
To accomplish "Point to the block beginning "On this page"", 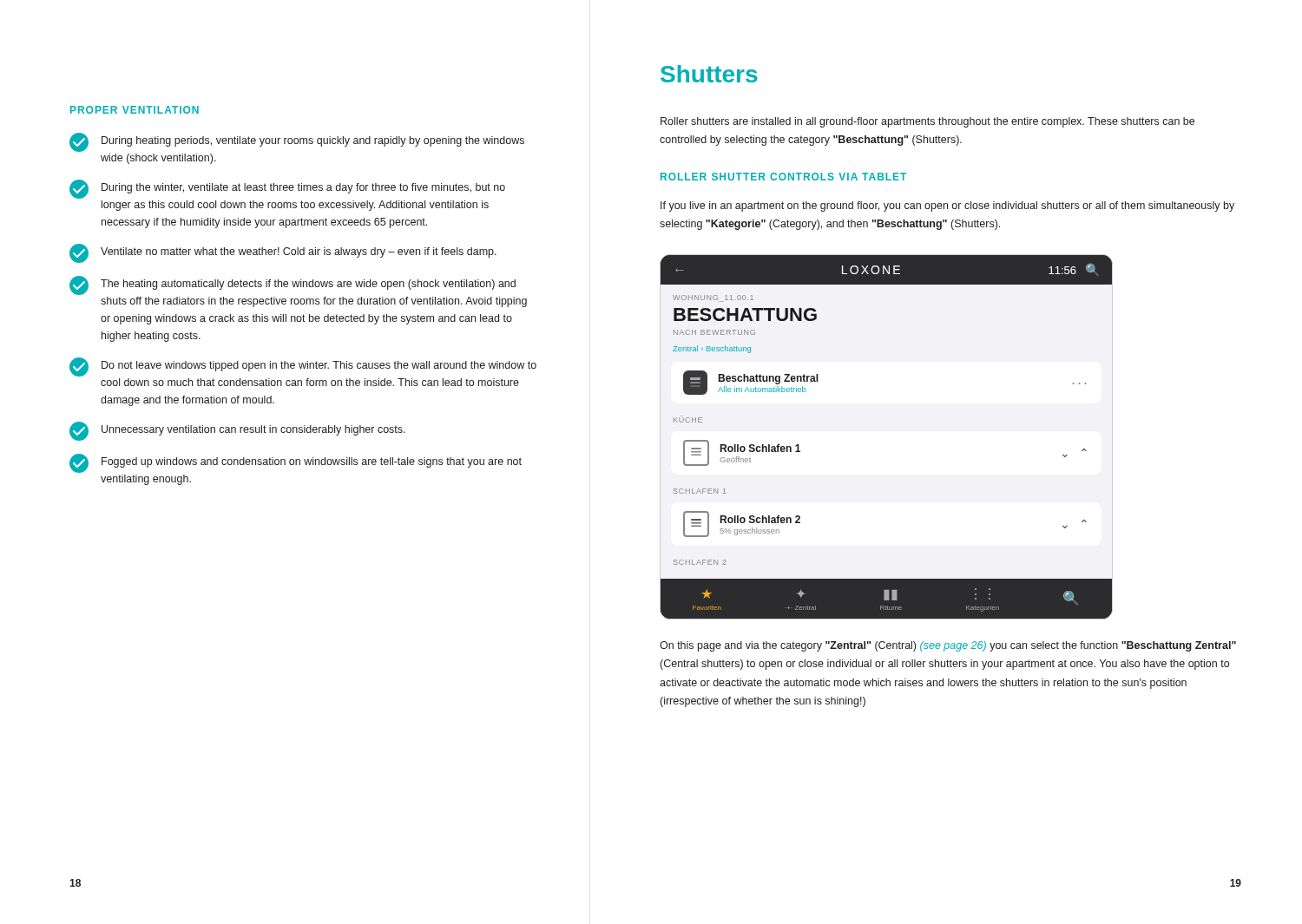I will coord(948,673).
